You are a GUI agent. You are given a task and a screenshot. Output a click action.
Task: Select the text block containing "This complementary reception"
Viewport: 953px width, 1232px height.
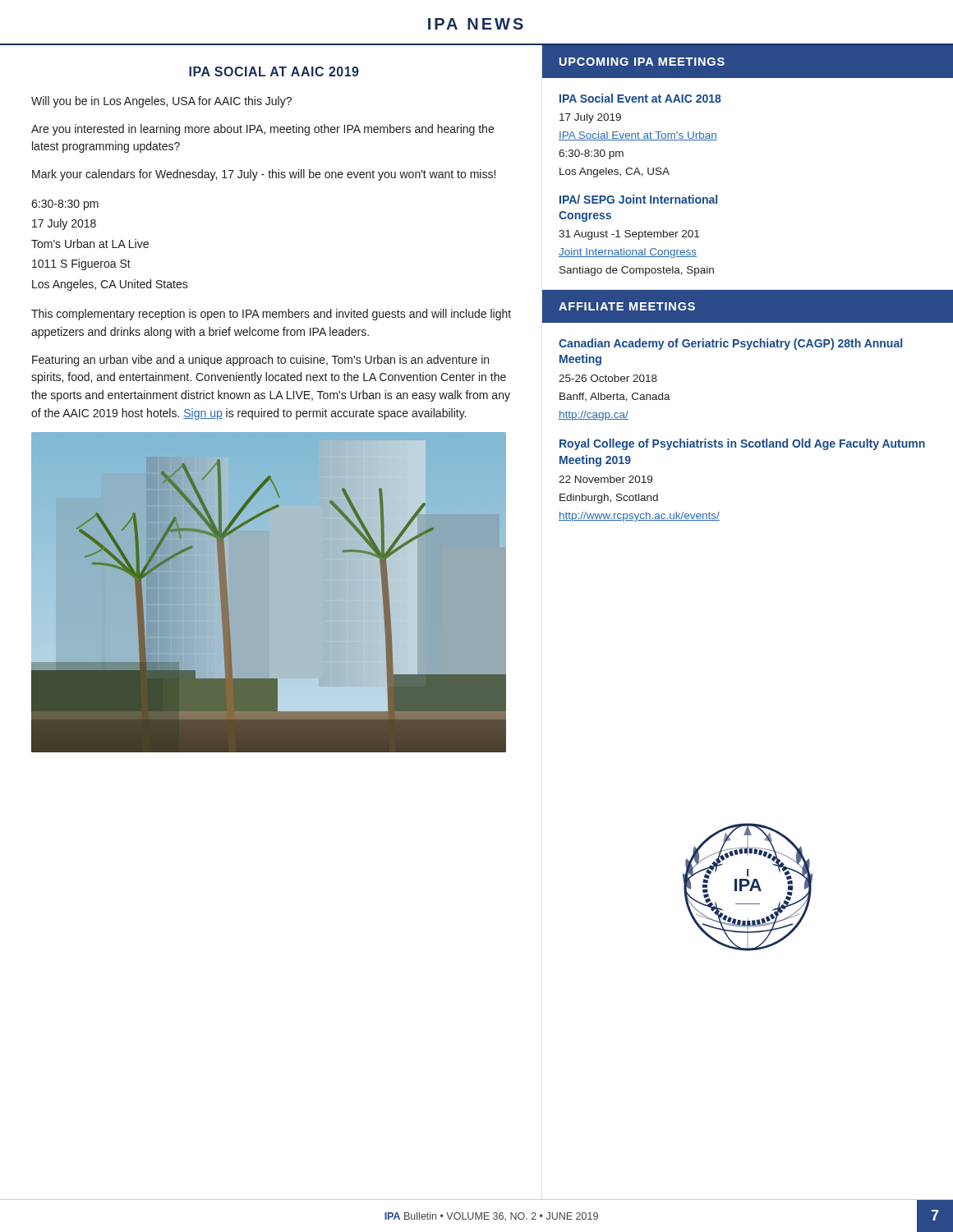[x=274, y=324]
